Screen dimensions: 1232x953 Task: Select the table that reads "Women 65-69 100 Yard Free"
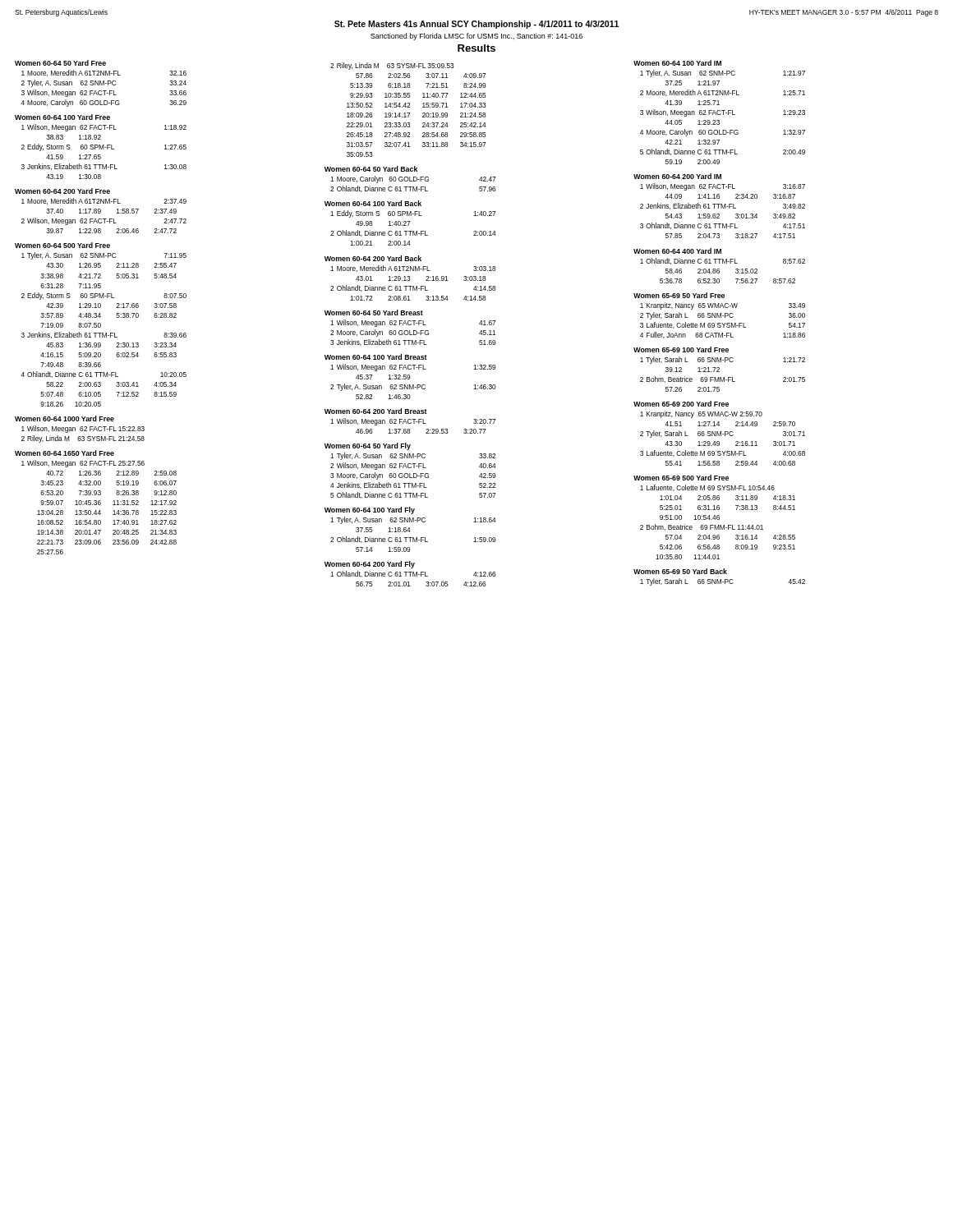pos(786,370)
